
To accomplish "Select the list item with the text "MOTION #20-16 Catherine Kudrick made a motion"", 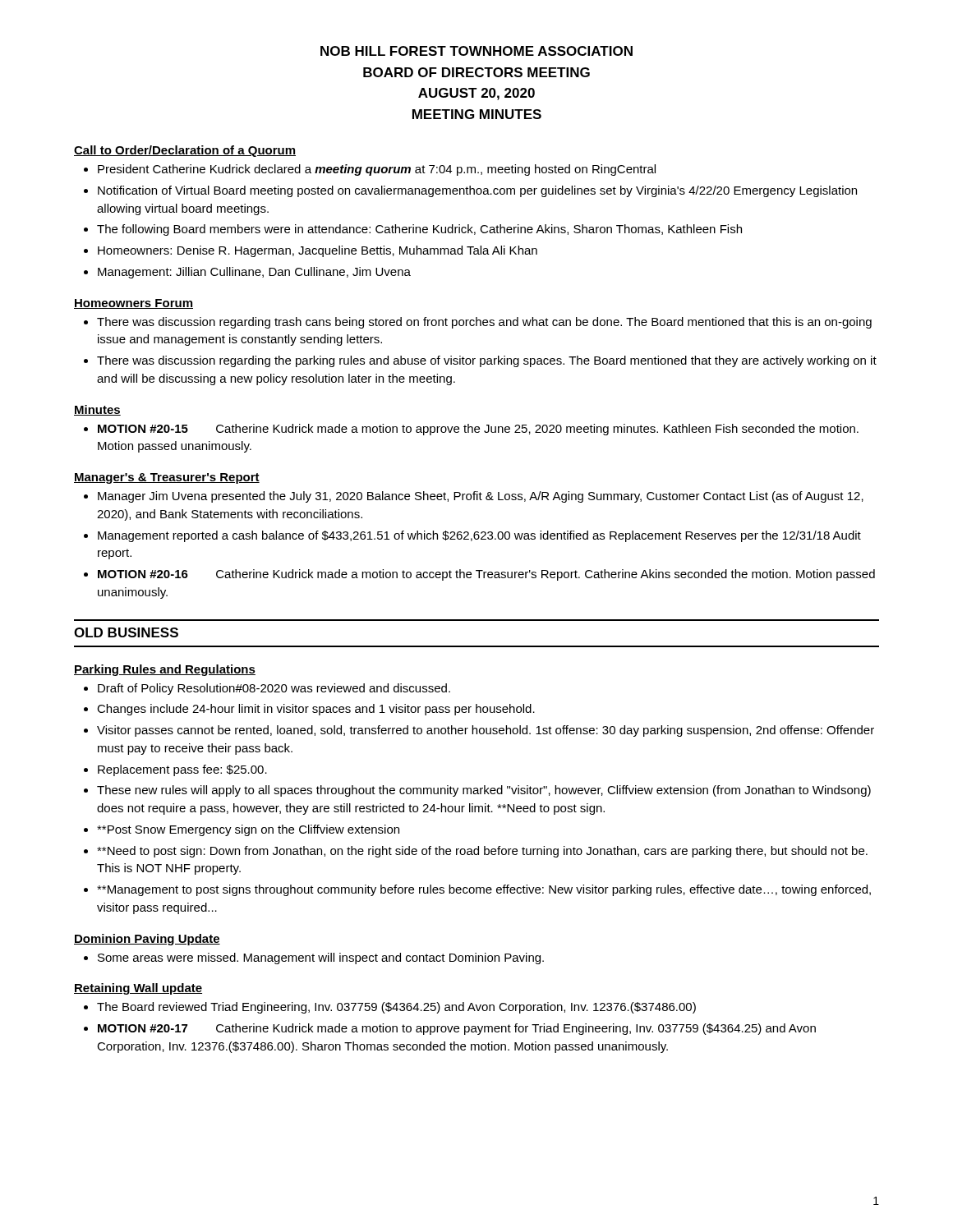I will [476, 583].
